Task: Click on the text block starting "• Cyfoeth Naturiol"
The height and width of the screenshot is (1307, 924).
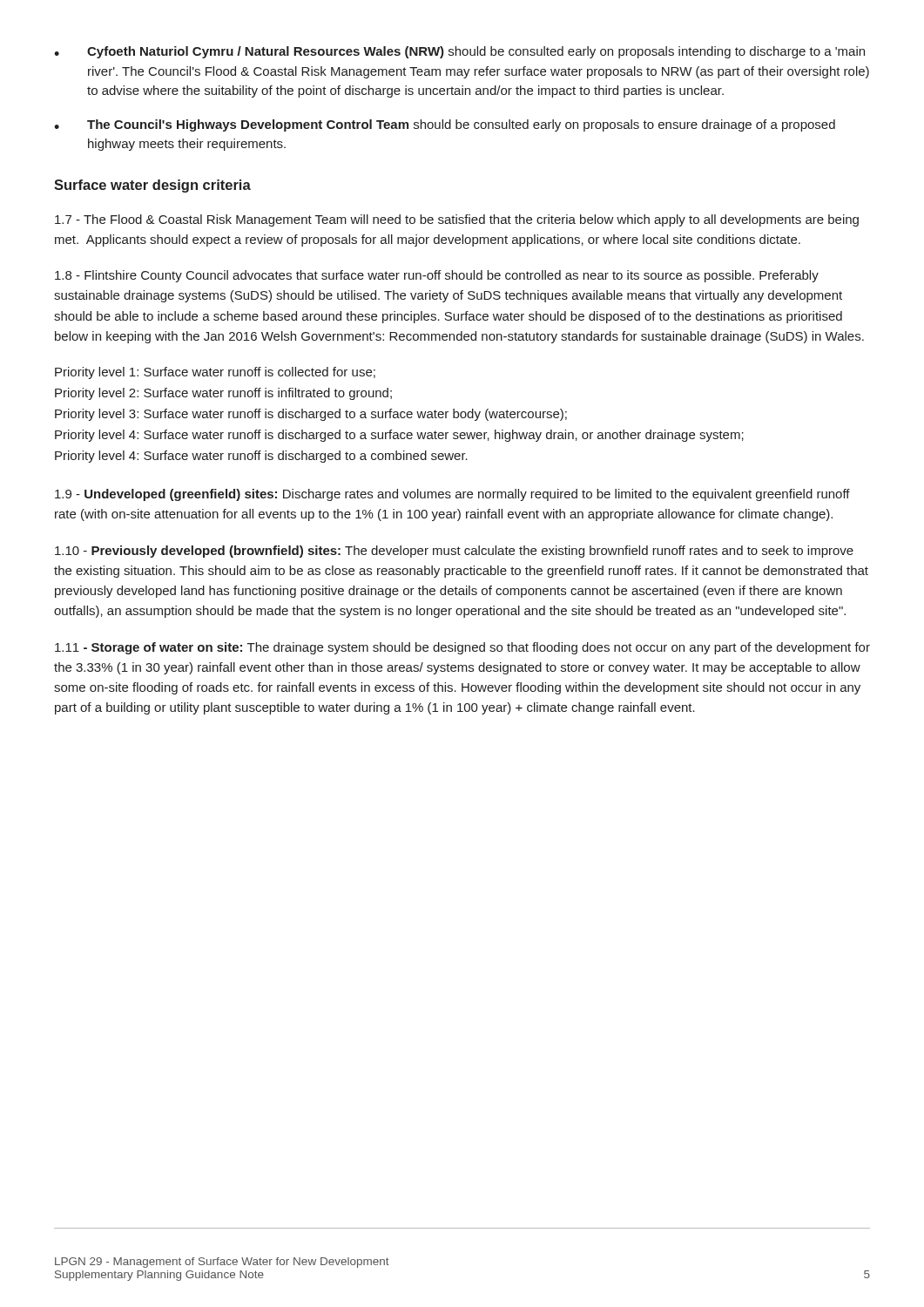Action: pos(462,71)
